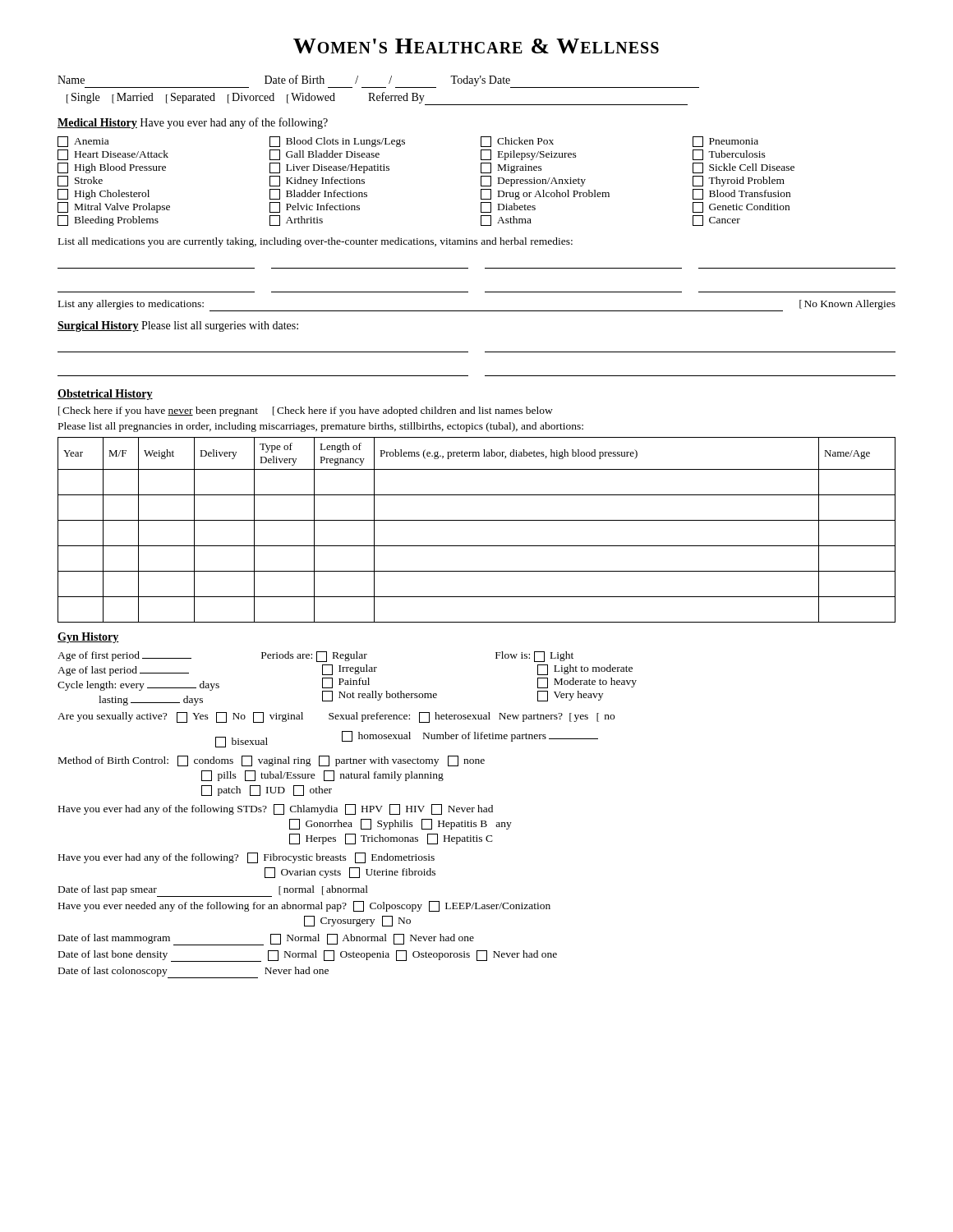Locate the block starting "[Single [Married [Separated [Divorced"

pyautogui.click(x=372, y=98)
